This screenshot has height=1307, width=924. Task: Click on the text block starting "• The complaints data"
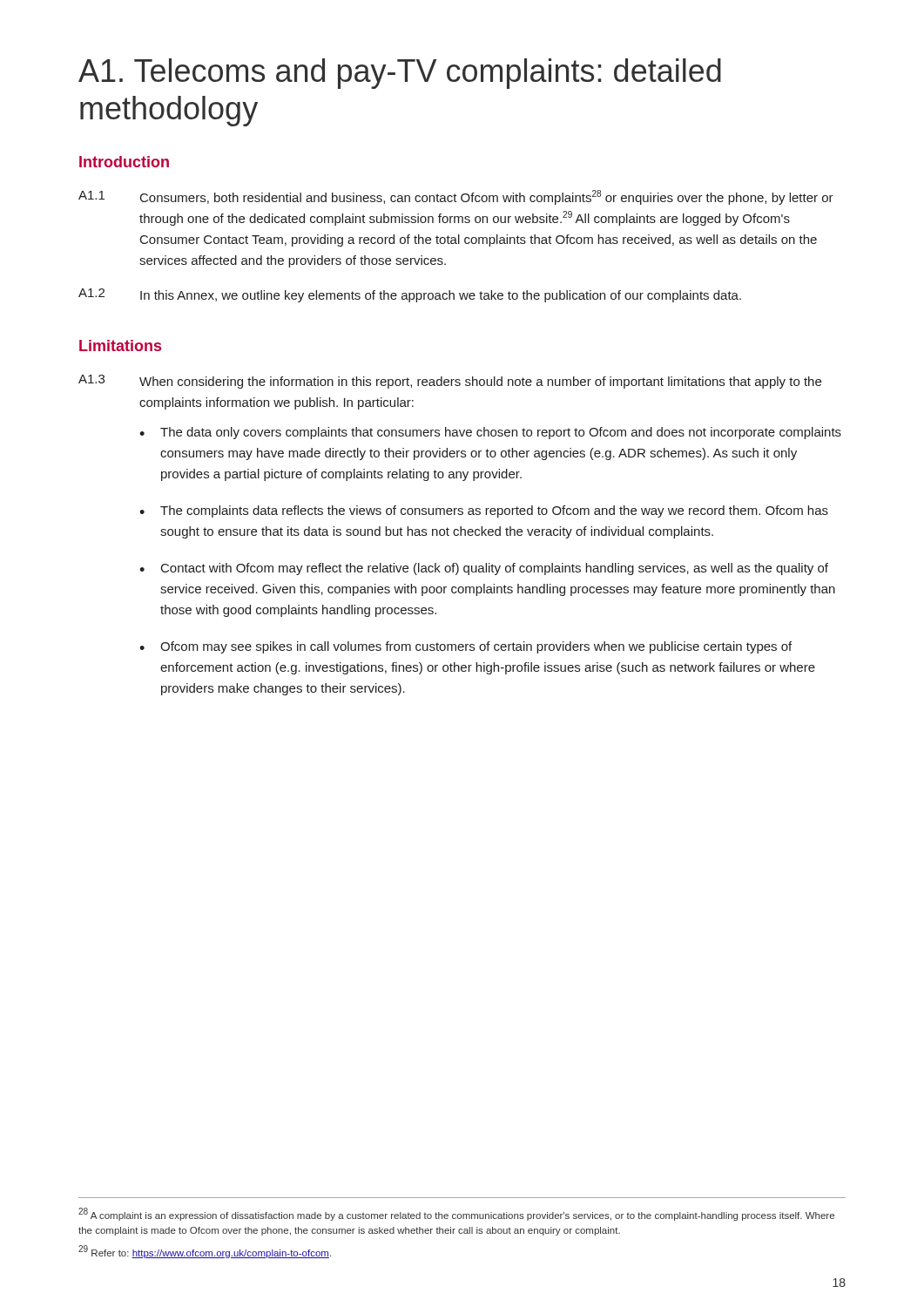(492, 521)
